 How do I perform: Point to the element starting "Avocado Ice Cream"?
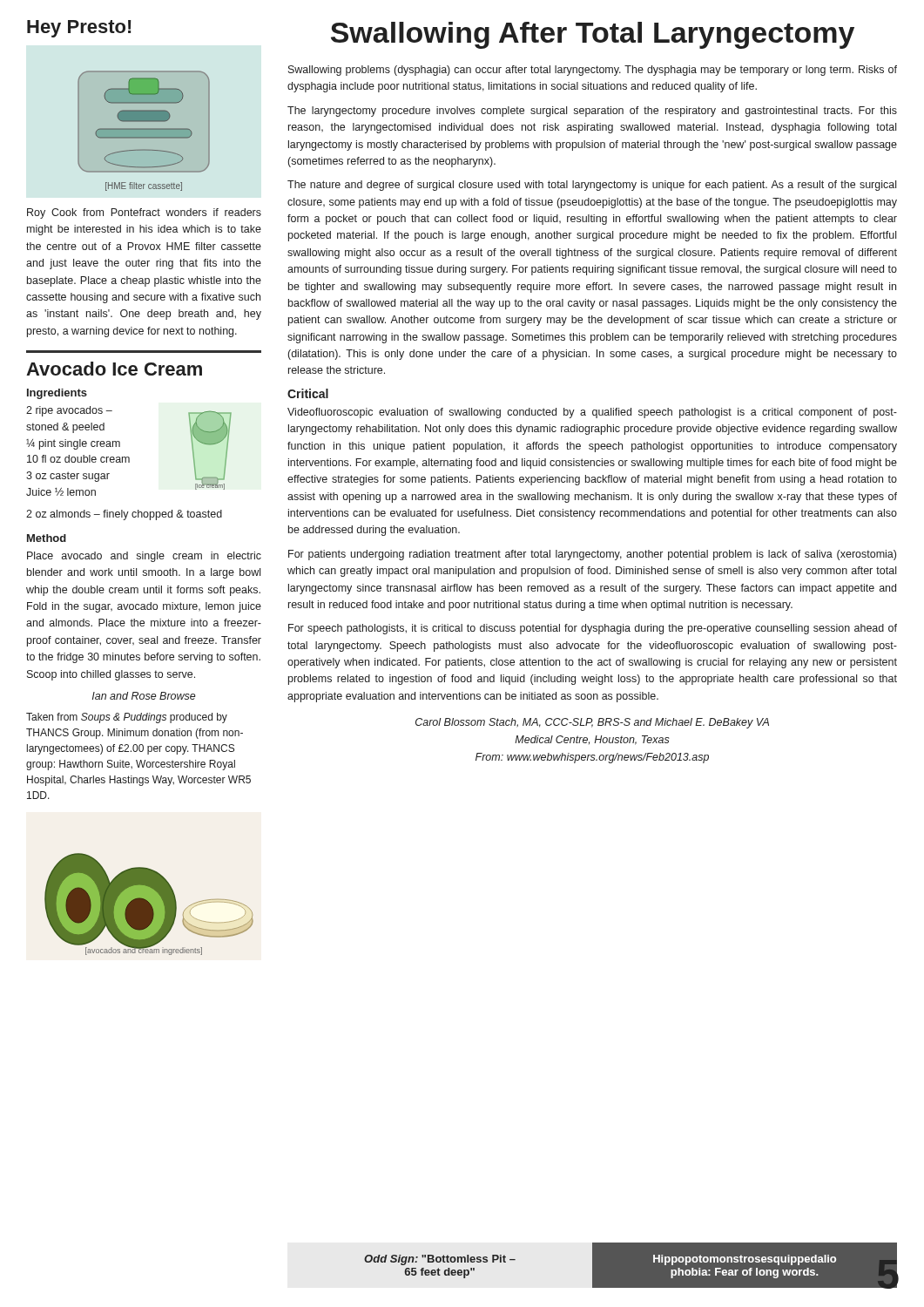coord(115,369)
